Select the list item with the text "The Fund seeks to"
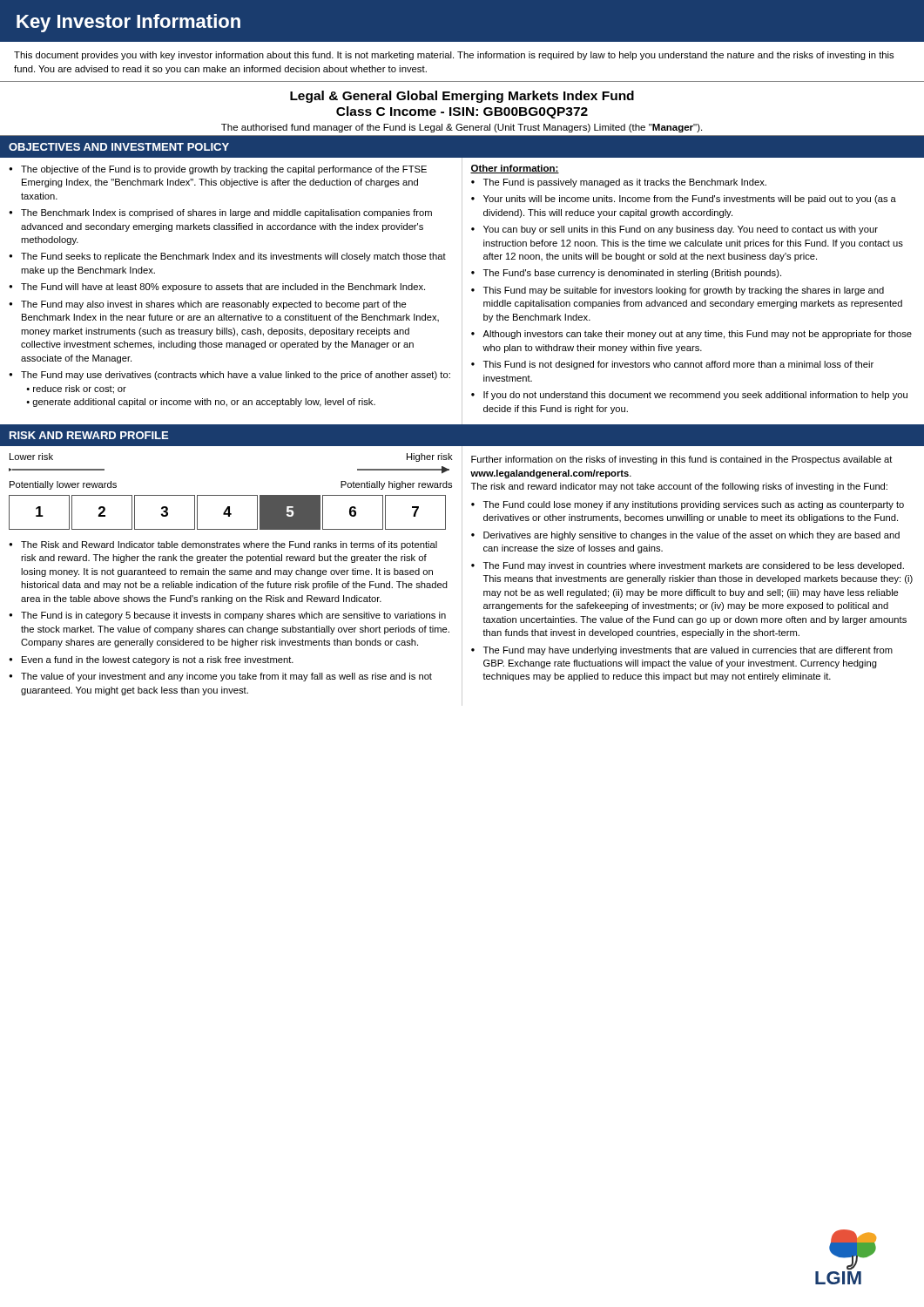The width and height of the screenshot is (924, 1307). (x=233, y=263)
